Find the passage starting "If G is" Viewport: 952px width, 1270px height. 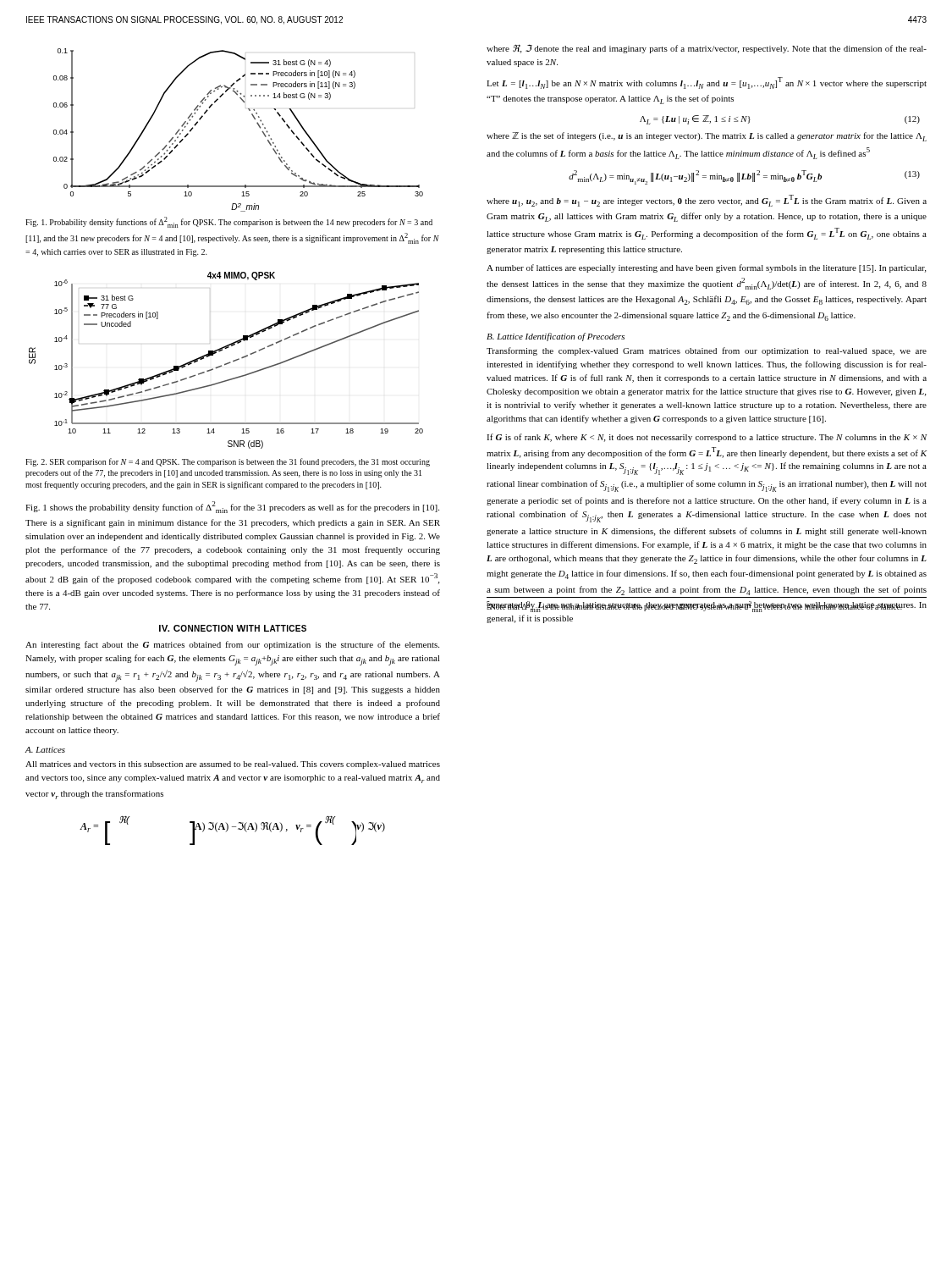707,527
